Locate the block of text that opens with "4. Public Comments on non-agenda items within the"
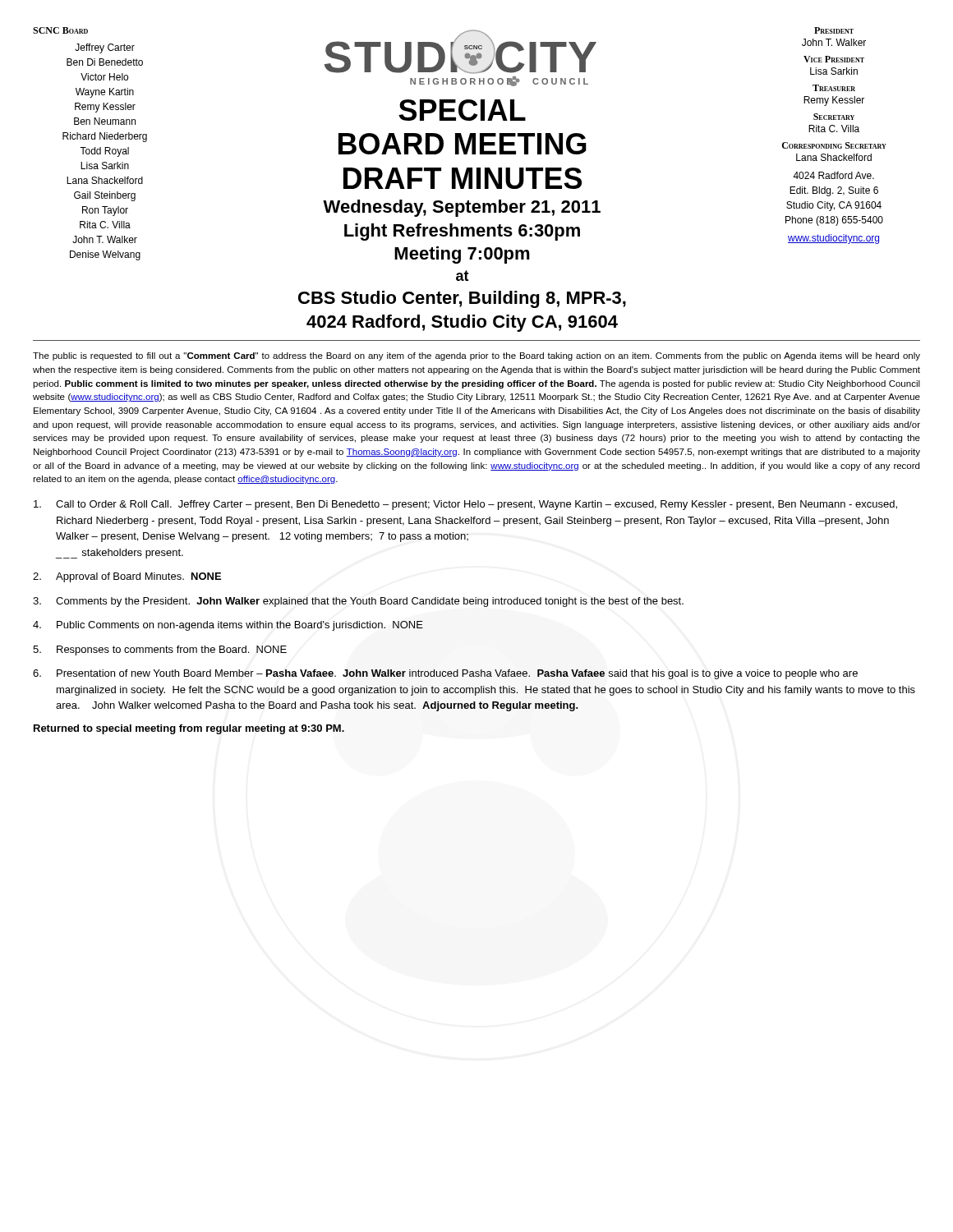Screen dimensions: 1232x953 click(228, 626)
